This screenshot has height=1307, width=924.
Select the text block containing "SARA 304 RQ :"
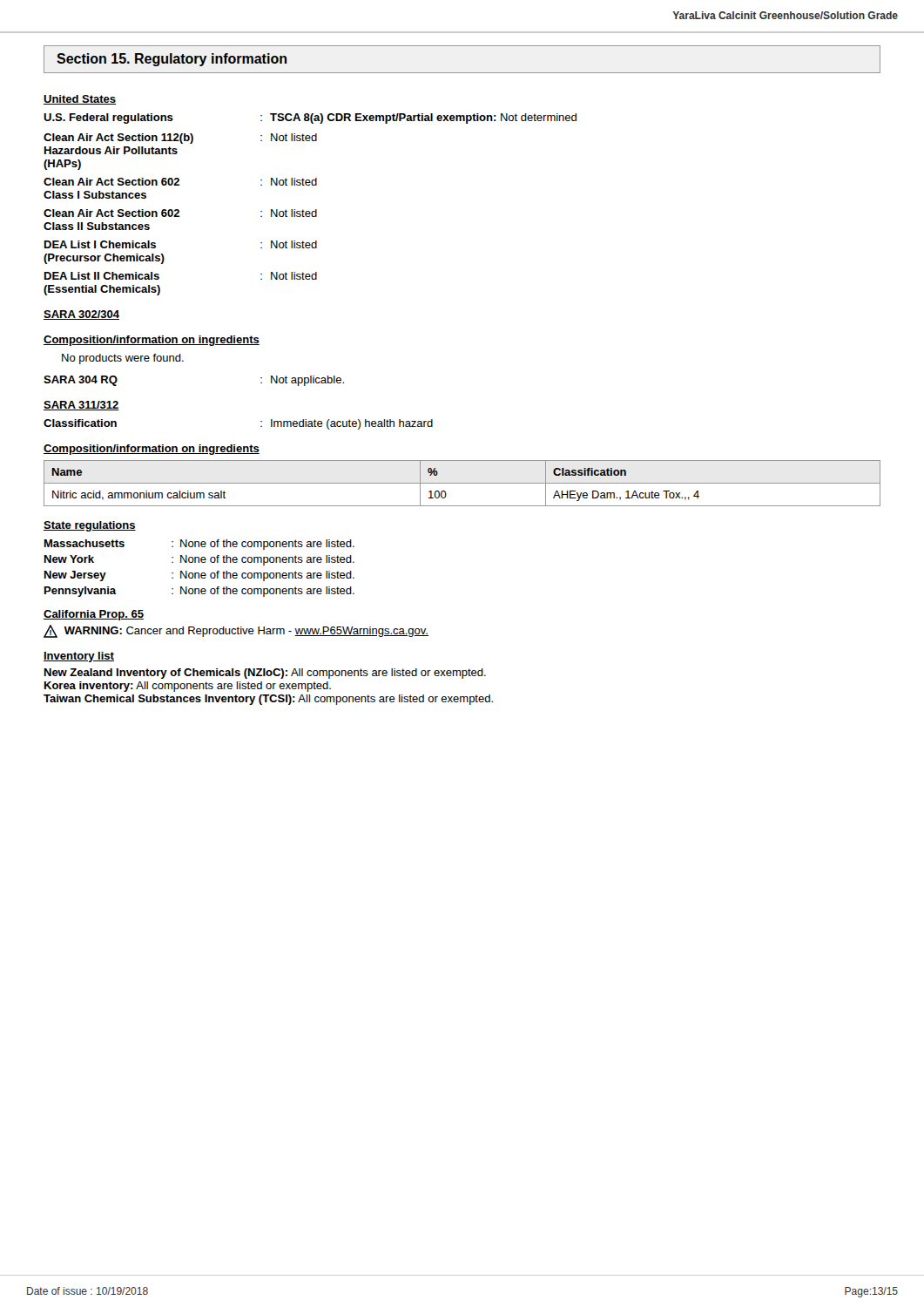pos(87,380)
